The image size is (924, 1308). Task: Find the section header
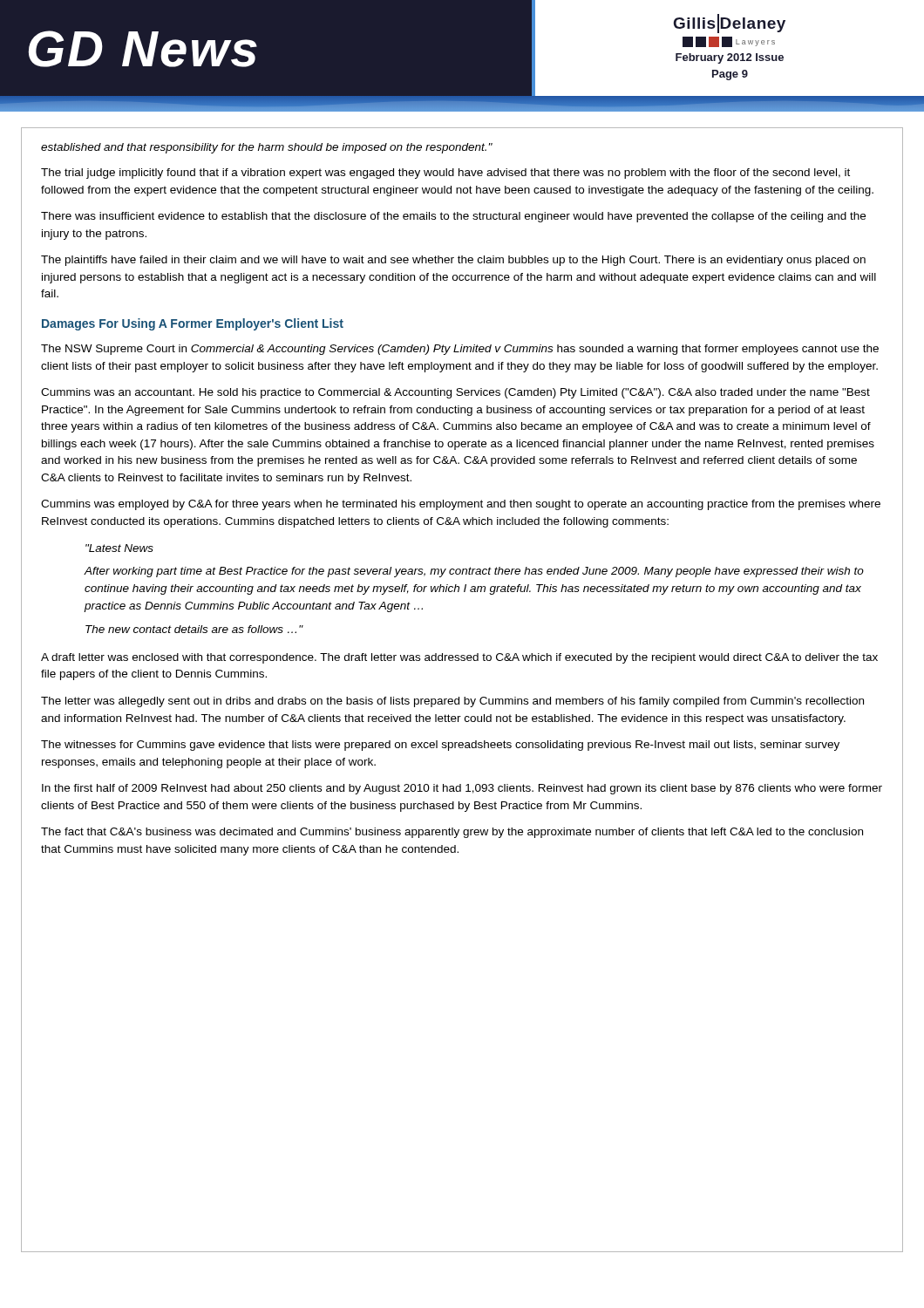[192, 323]
